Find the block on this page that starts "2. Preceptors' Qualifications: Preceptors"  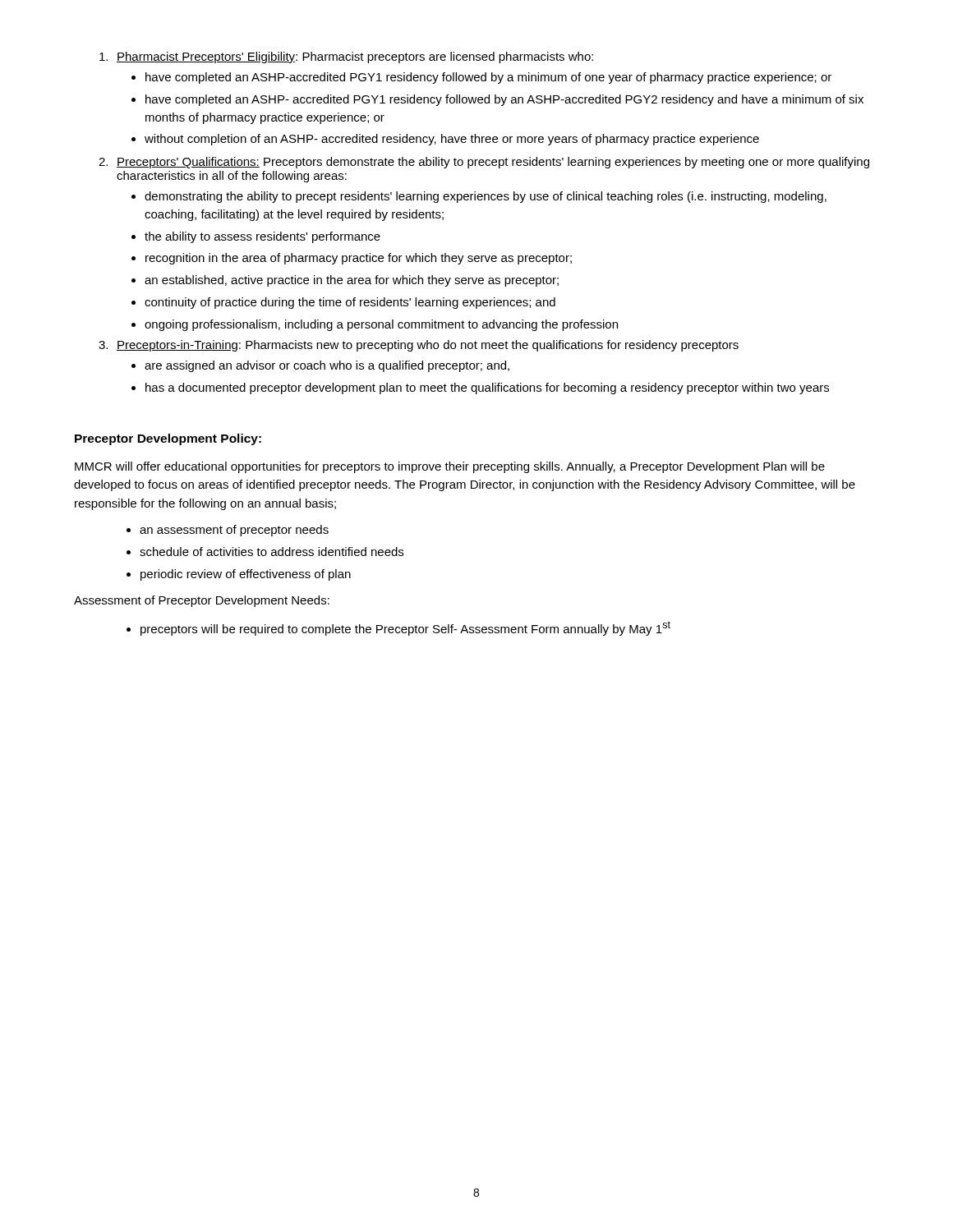pyautogui.click(x=489, y=168)
